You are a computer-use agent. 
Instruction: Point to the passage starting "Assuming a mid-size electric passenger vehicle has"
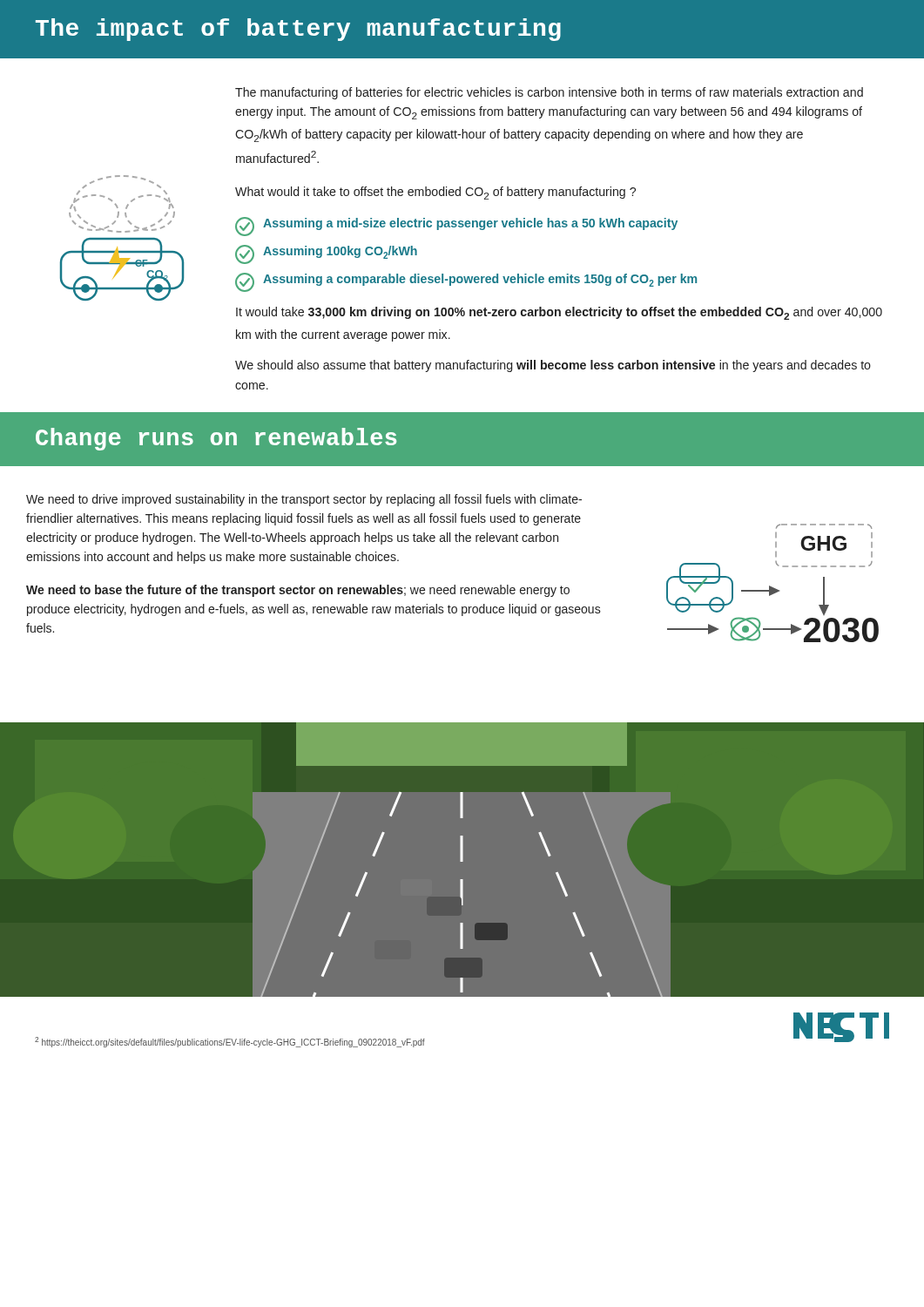(456, 226)
